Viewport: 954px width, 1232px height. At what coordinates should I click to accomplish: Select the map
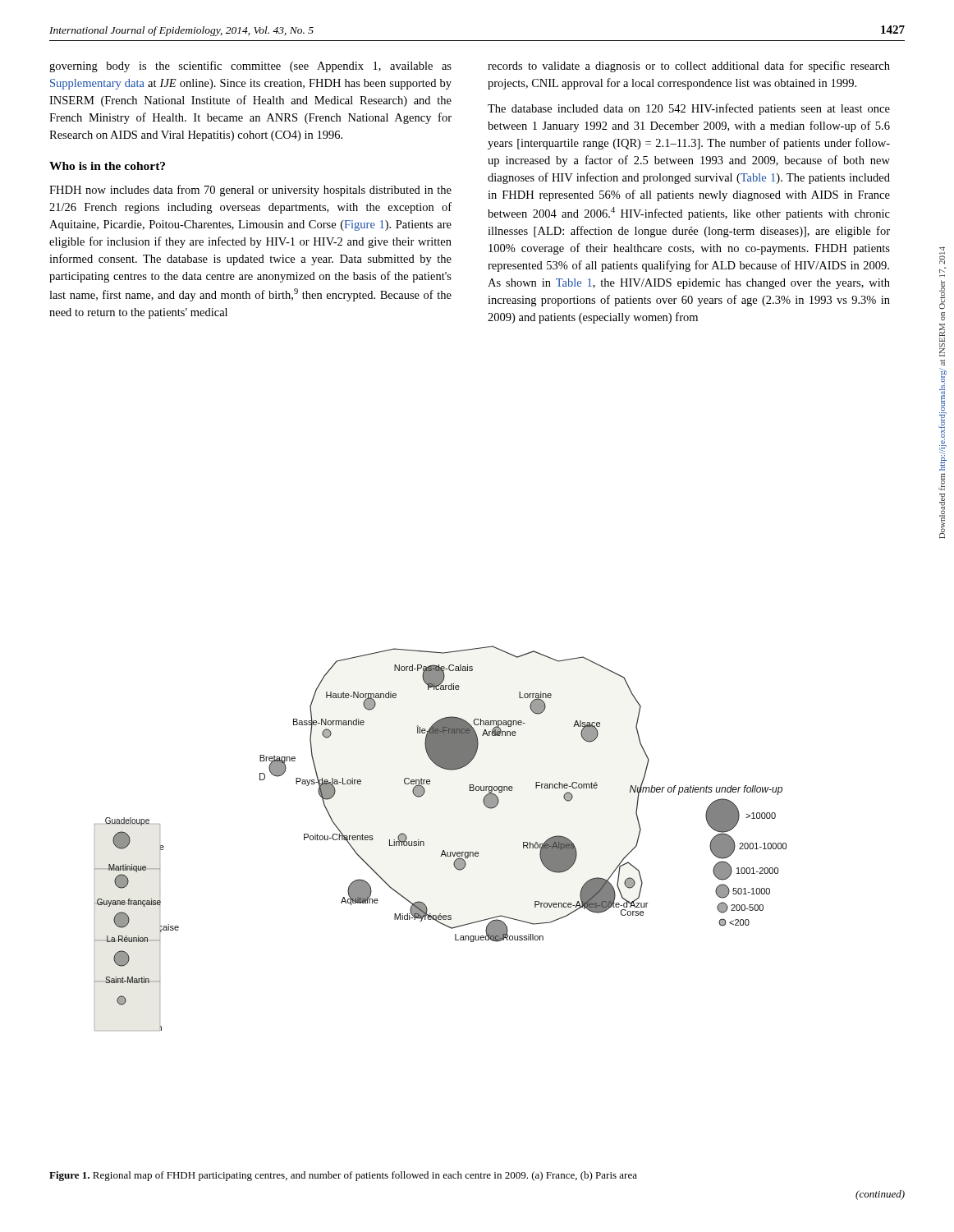click(x=477, y=875)
